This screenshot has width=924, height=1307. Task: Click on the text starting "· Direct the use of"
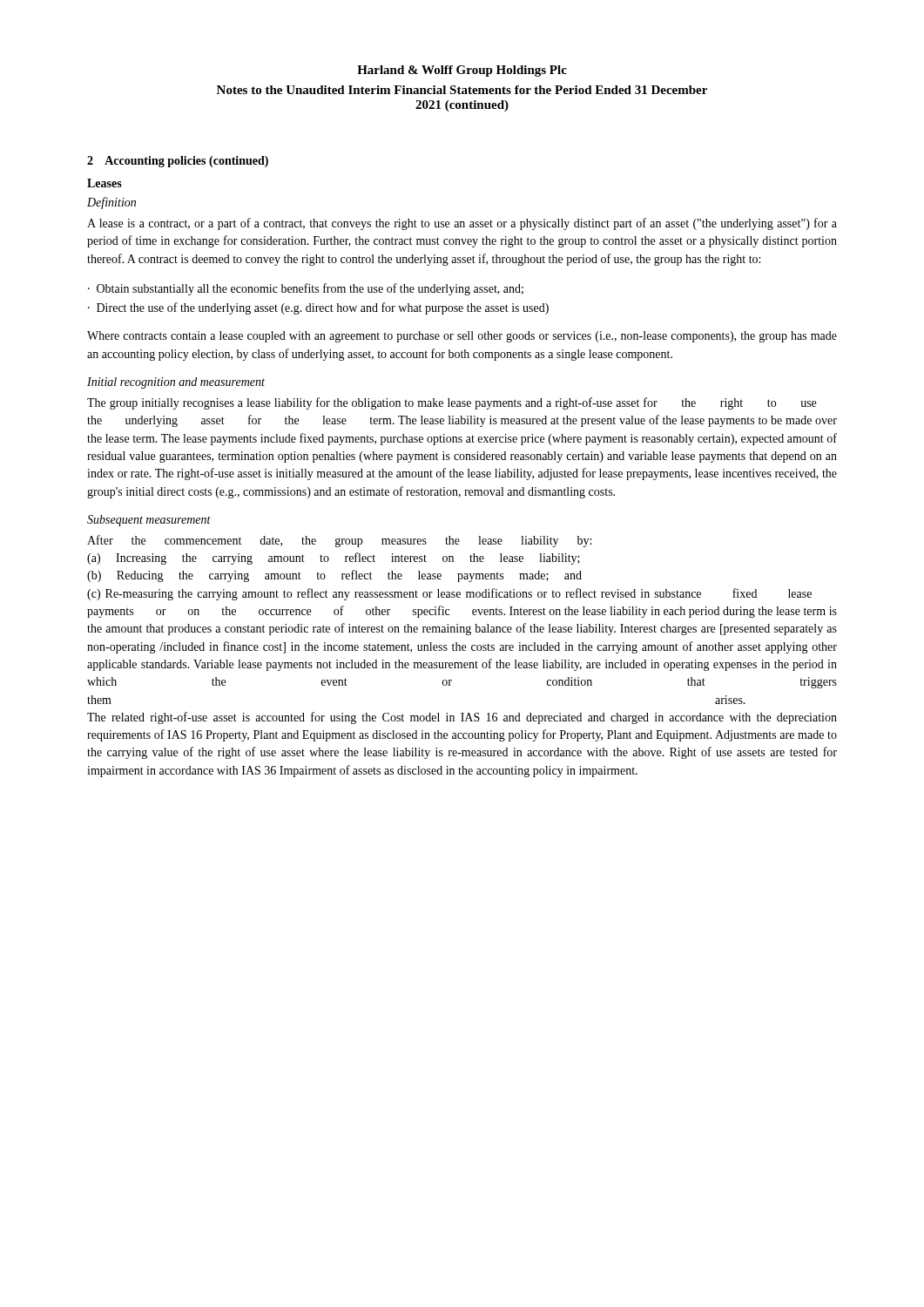(x=318, y=308)
